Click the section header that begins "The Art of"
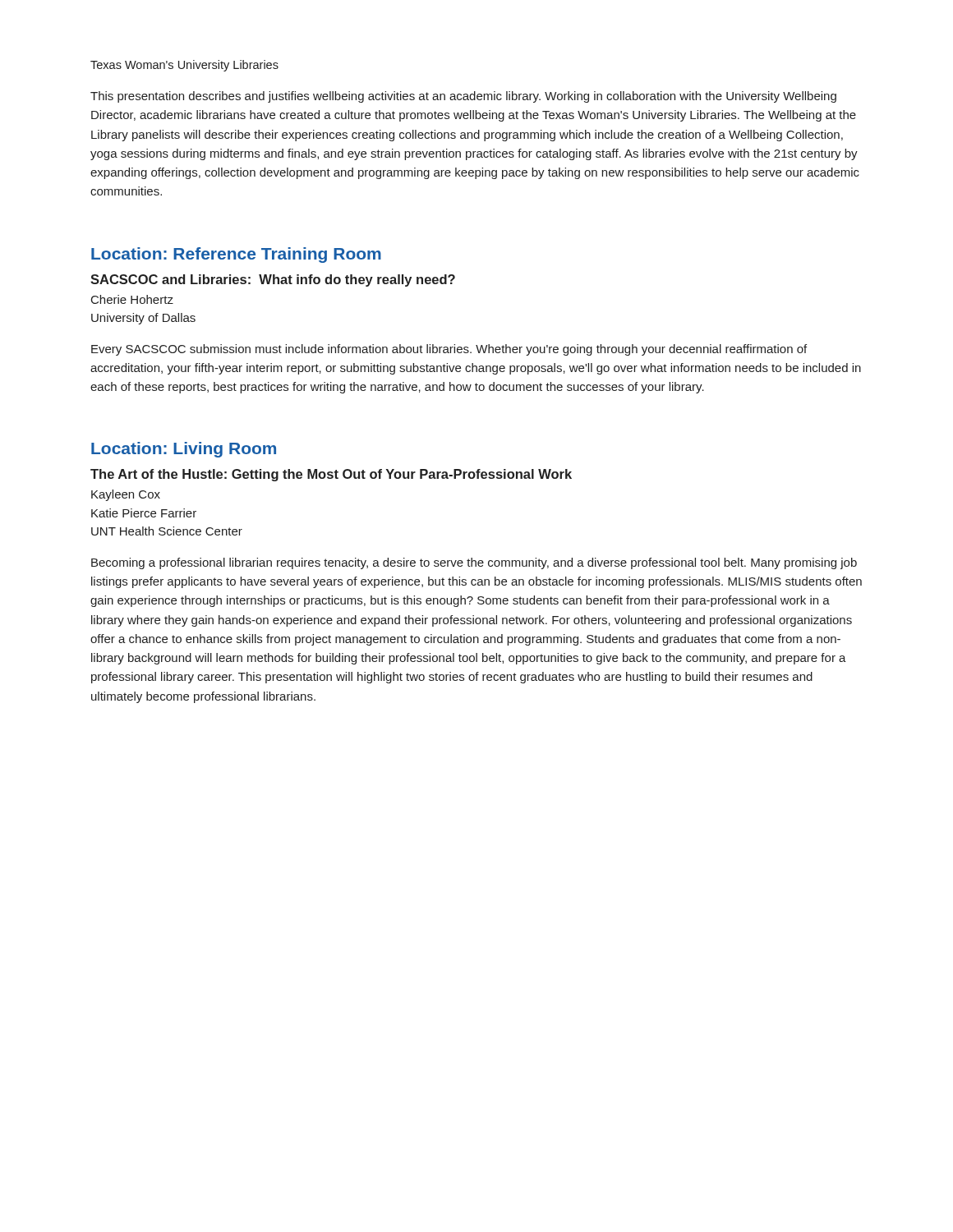953x1232 pixels. [331, 474]
